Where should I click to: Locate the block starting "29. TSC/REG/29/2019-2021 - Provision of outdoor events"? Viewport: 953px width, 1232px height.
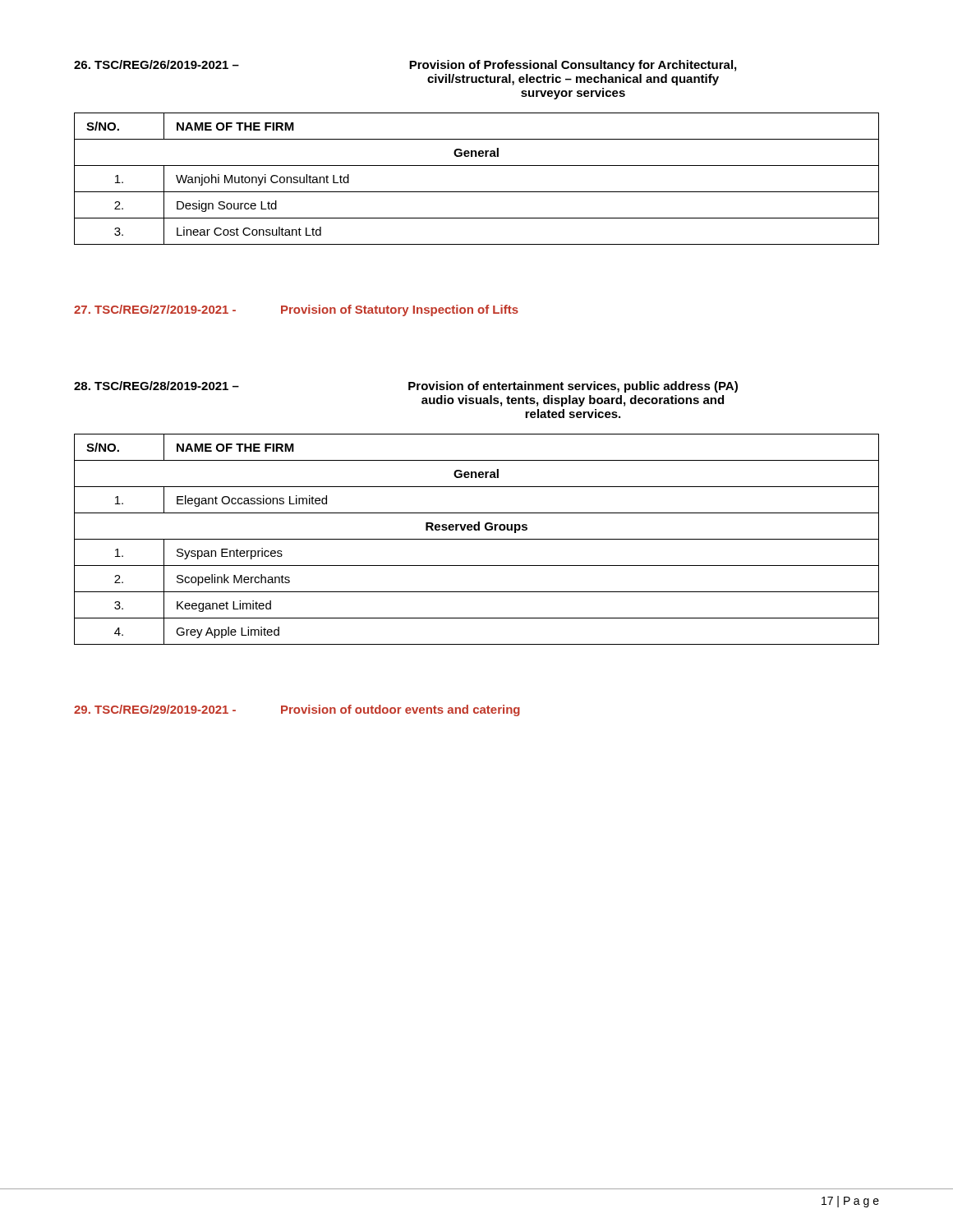[x=476, y=709]
